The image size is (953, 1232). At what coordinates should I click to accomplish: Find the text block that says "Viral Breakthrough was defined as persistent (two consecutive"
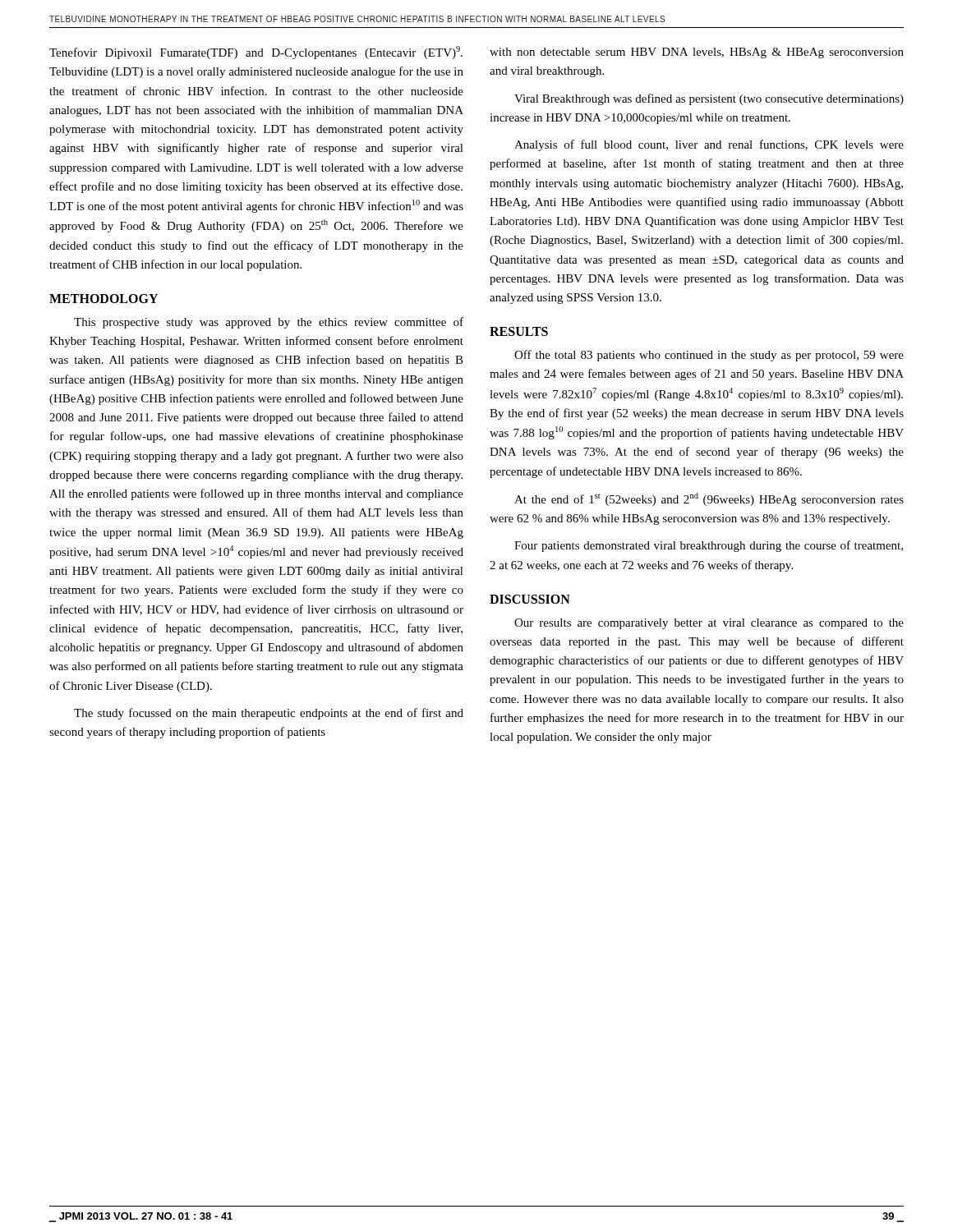tap(697, 108)
